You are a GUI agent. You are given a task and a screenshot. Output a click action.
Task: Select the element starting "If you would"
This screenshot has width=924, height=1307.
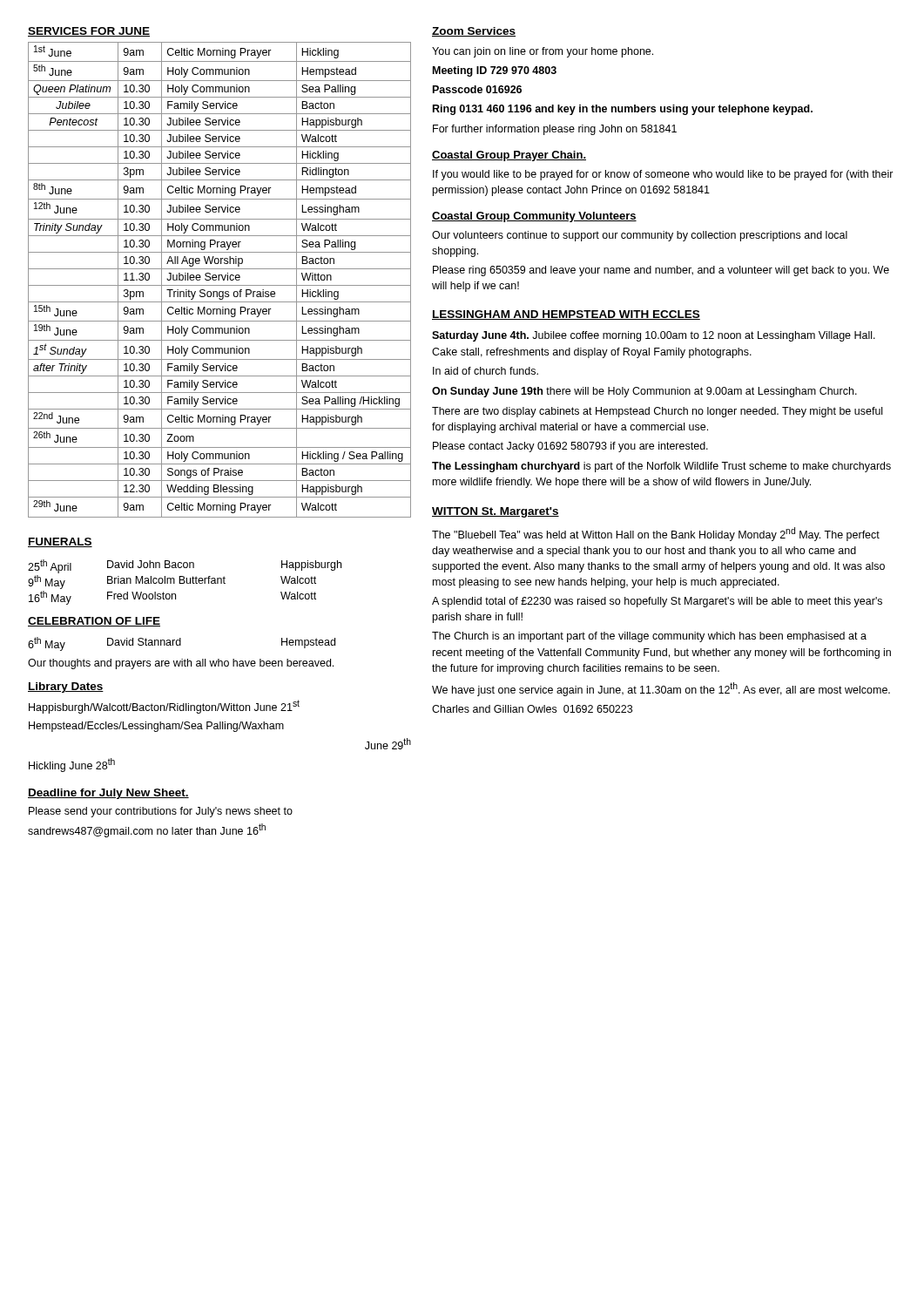(664, 182)
